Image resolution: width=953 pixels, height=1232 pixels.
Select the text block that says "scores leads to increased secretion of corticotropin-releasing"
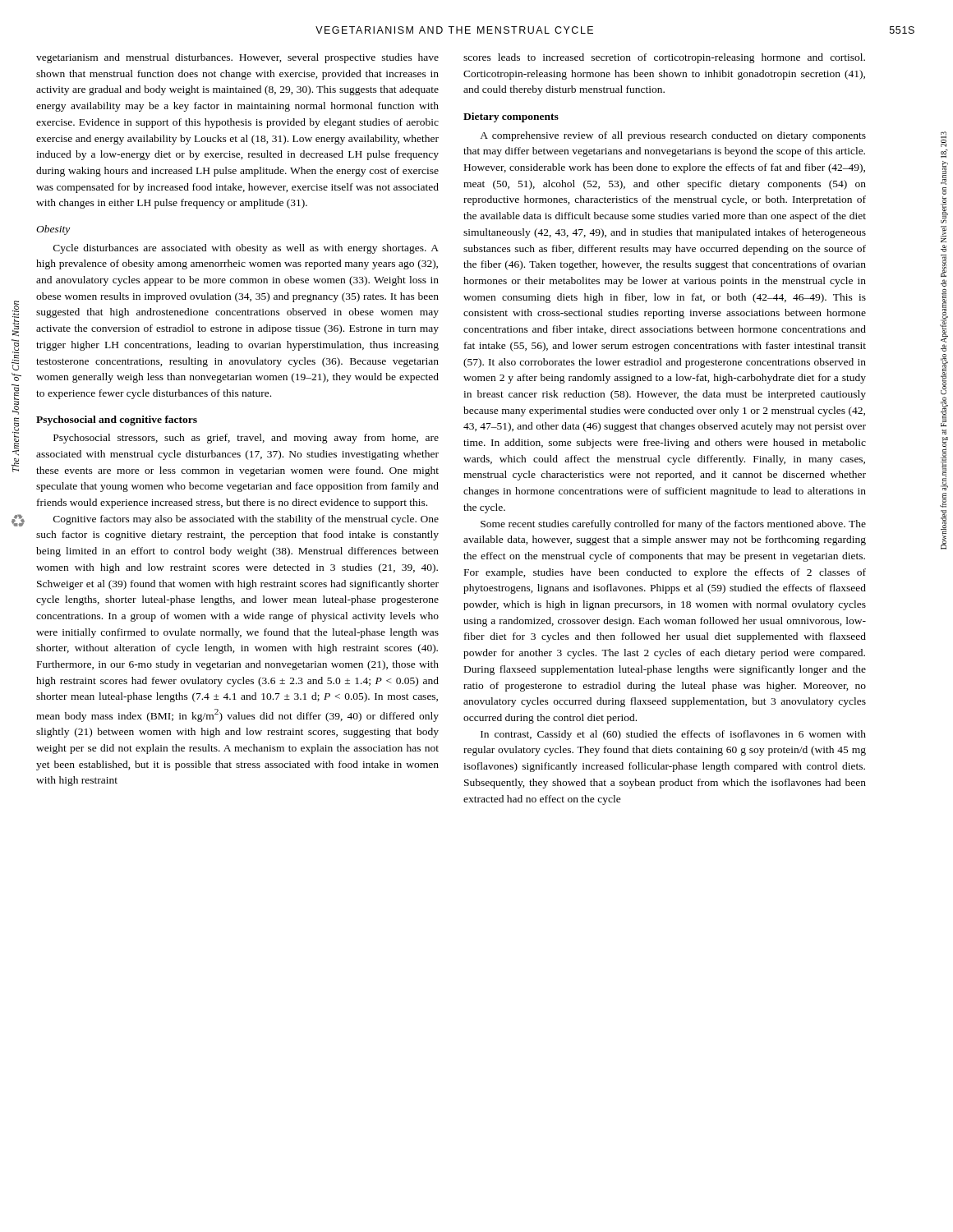[665, 74]
